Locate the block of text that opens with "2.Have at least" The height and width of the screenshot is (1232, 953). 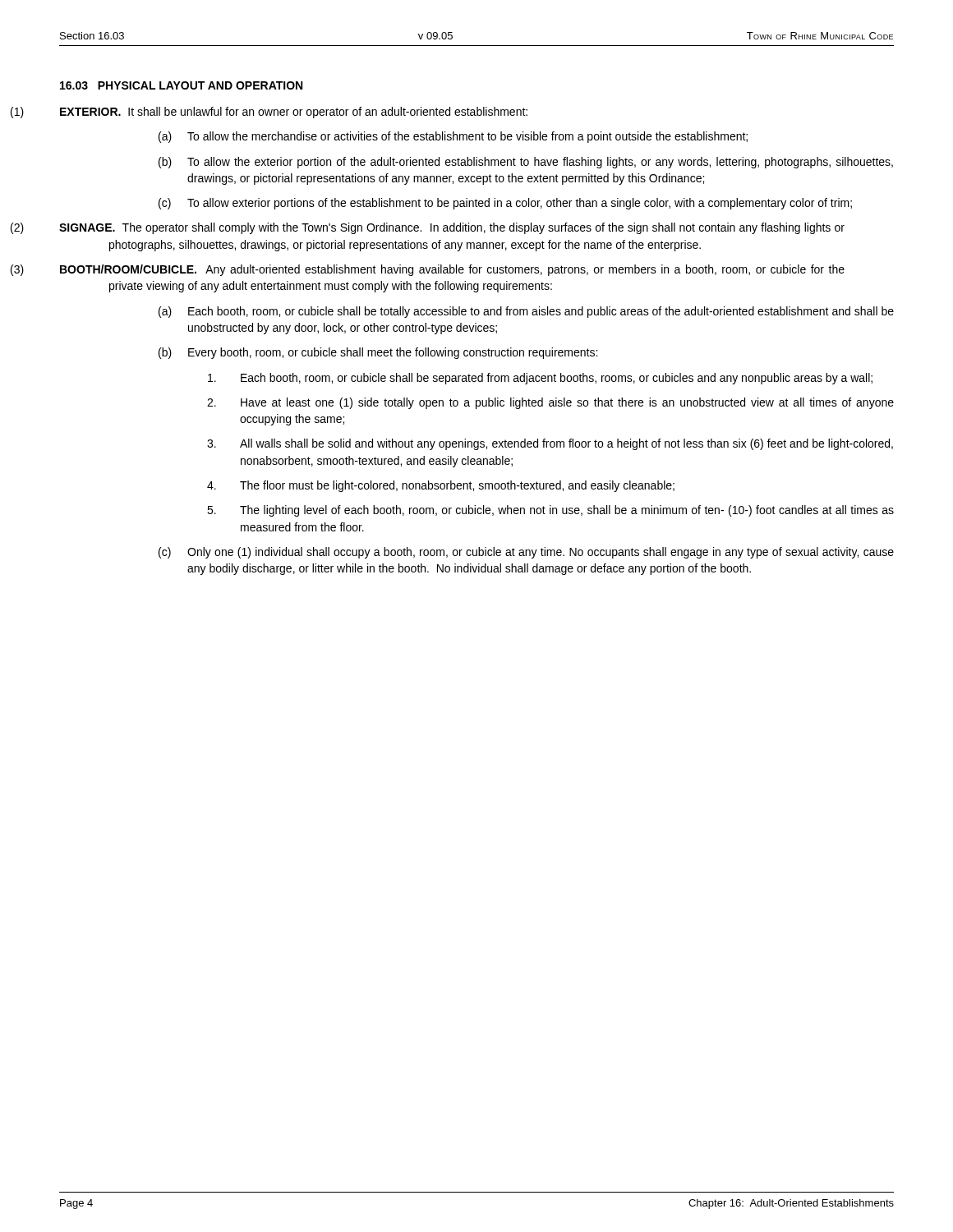coord(550,411)
